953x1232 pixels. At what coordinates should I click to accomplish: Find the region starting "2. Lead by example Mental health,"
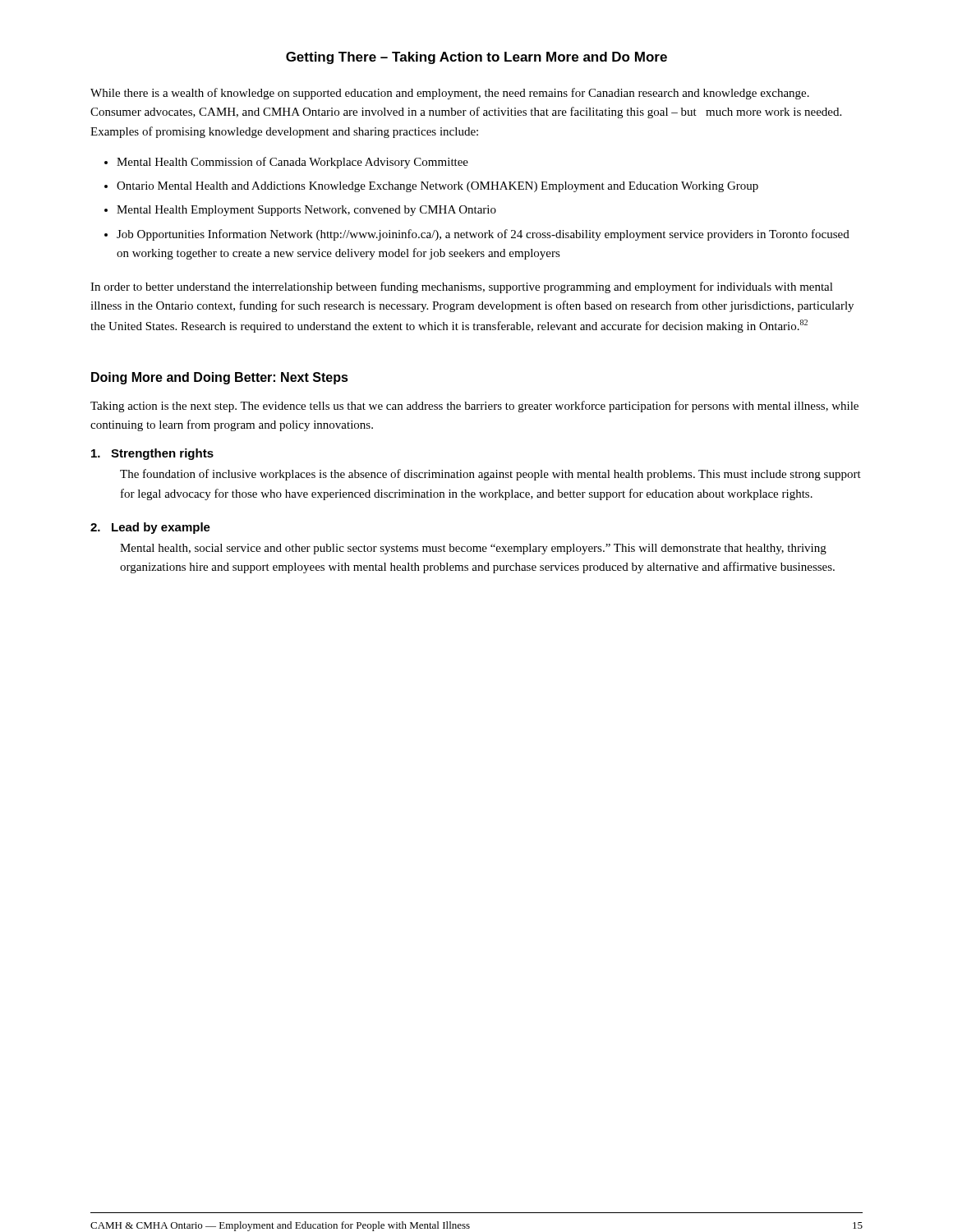pyautogui.click(x=476, y=548)
